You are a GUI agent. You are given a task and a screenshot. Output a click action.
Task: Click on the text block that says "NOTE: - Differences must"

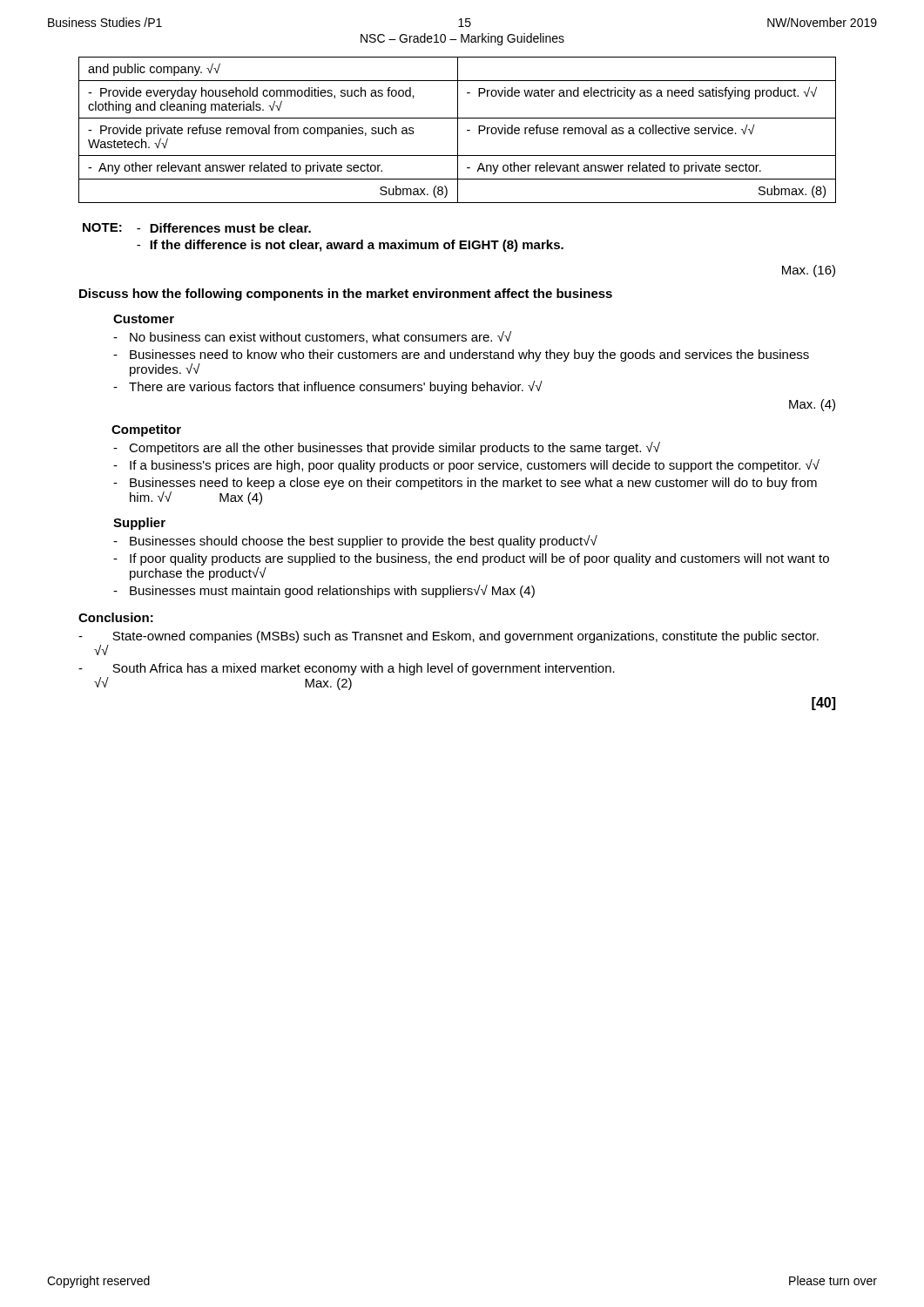point(325,236)
